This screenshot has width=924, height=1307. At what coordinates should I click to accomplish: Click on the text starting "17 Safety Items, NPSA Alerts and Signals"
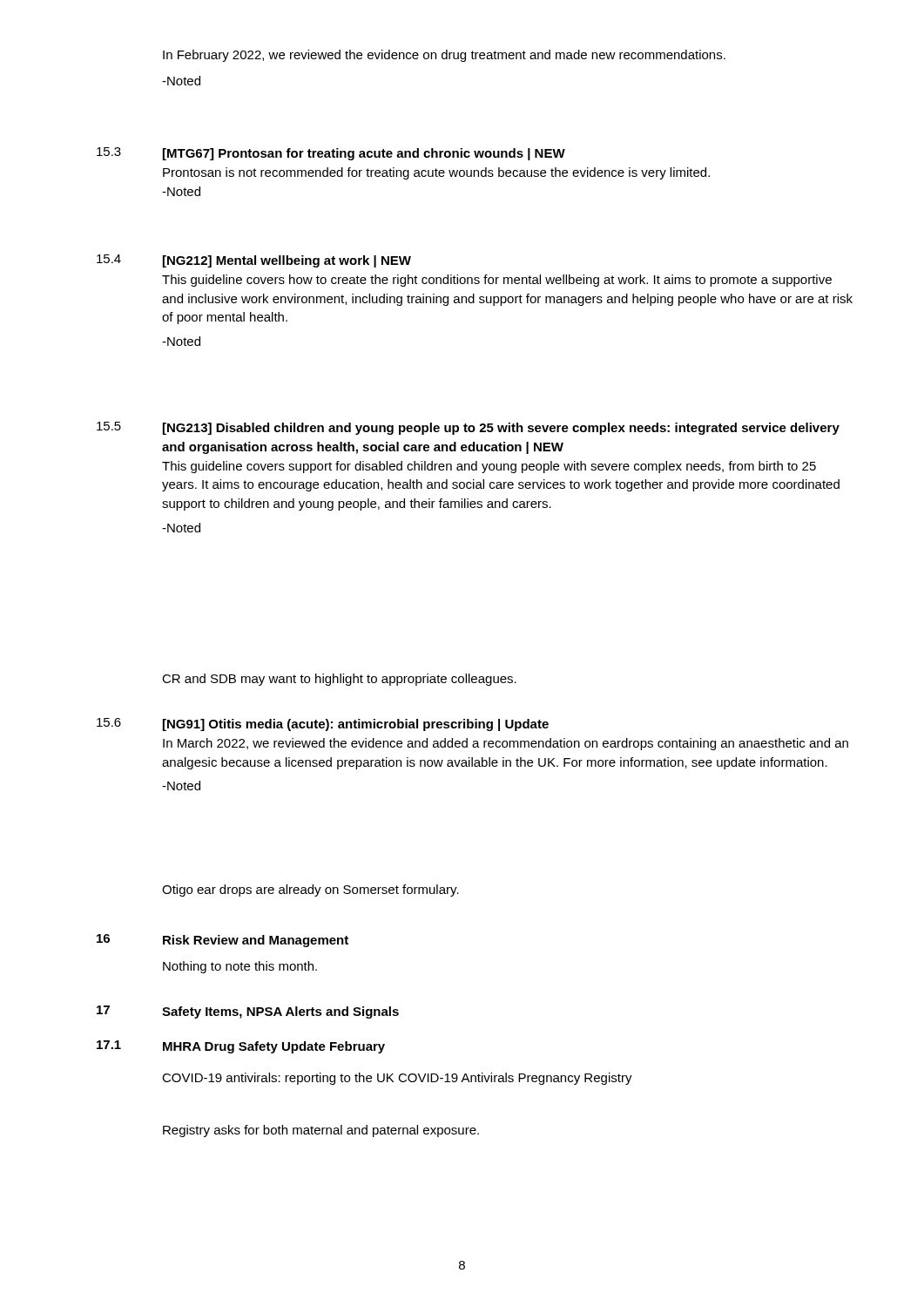tap(248, 1012)
